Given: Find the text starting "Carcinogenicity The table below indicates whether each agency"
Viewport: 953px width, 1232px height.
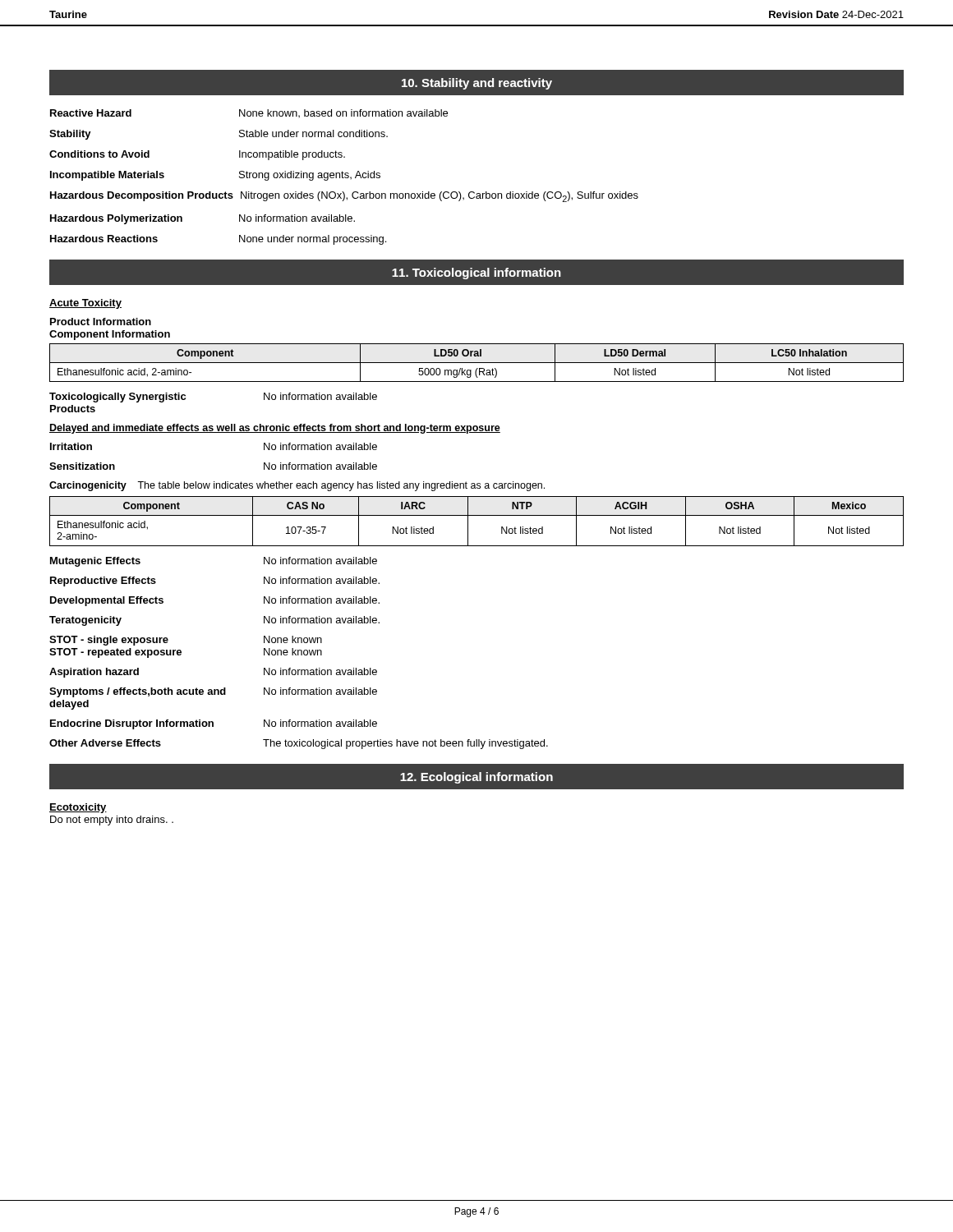Looking at the screenshot, I should pos(298,485).
